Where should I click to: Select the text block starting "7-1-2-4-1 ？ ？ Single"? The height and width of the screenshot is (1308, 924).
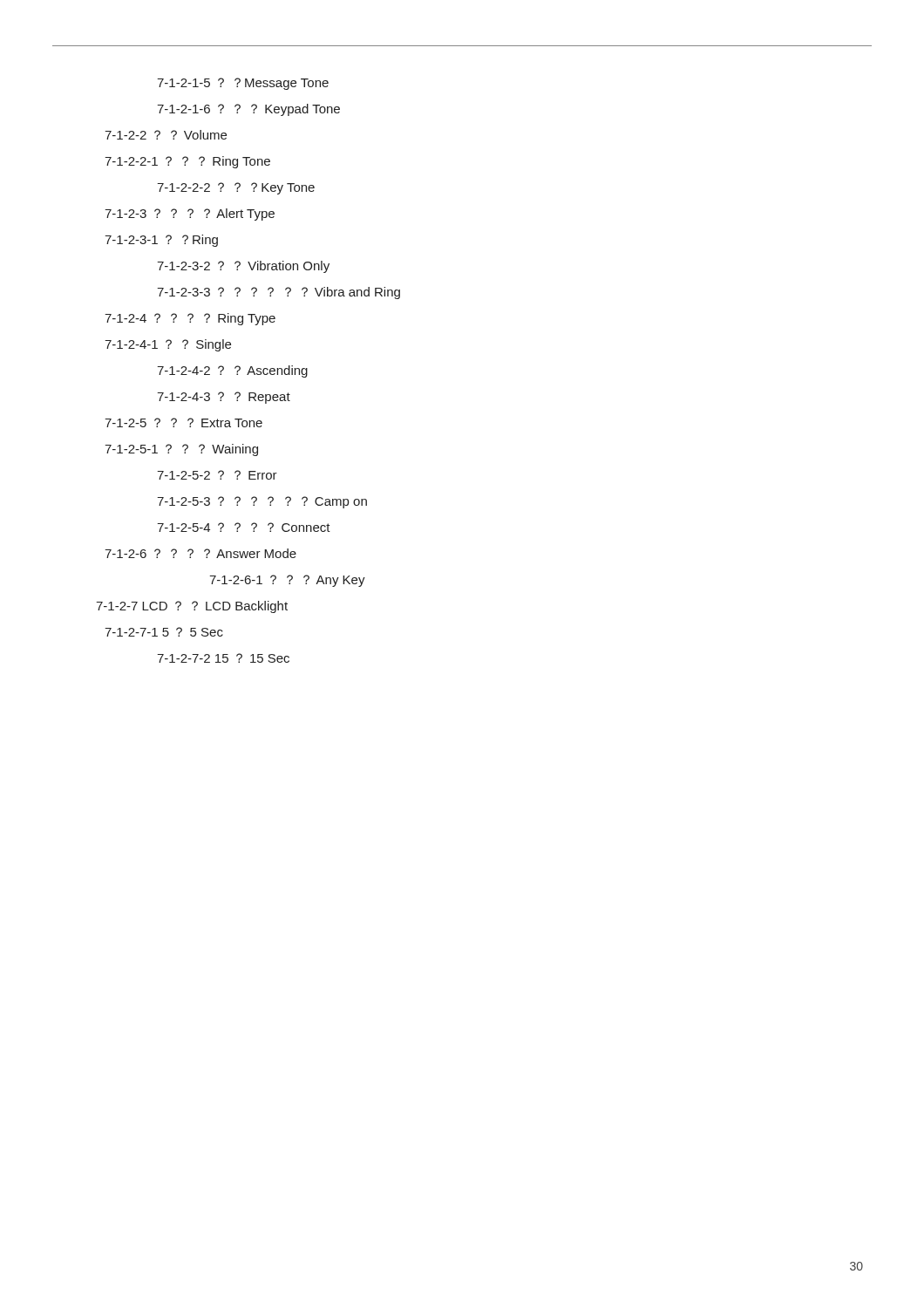click(x=168, y=344)
